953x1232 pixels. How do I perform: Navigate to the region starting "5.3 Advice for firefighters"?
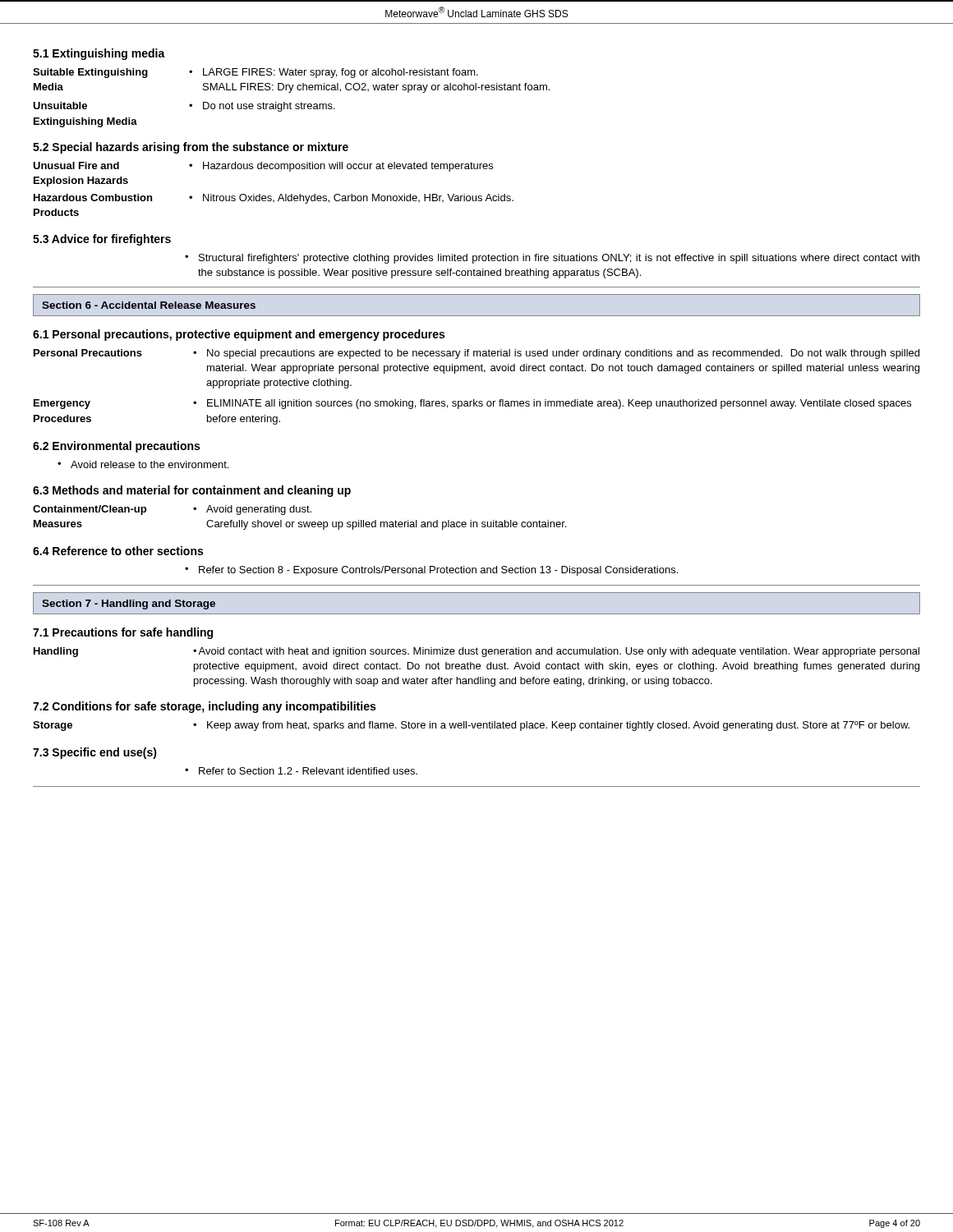[x=102, y=239]
